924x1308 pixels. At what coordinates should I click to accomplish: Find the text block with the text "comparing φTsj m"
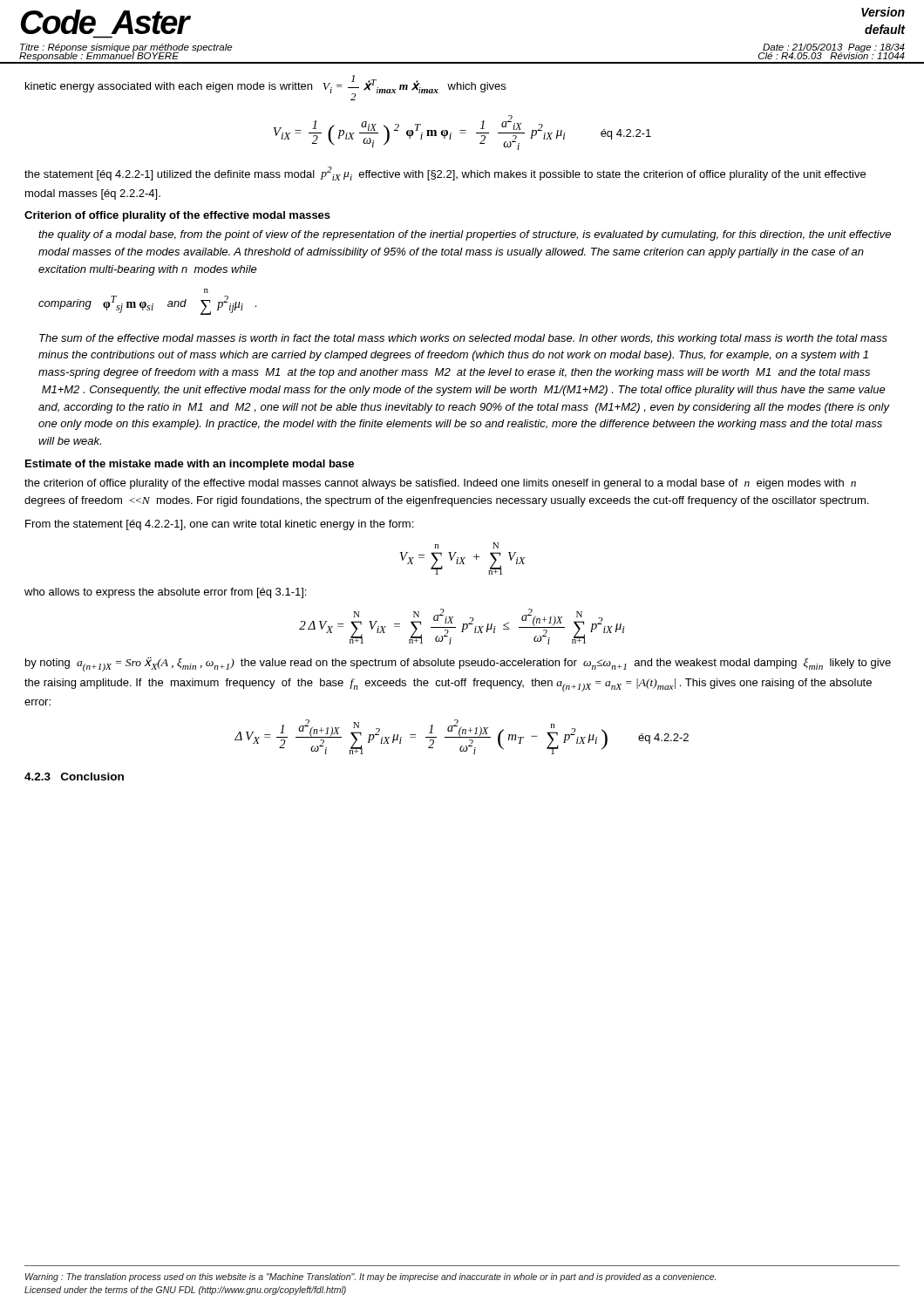point(148,304)
